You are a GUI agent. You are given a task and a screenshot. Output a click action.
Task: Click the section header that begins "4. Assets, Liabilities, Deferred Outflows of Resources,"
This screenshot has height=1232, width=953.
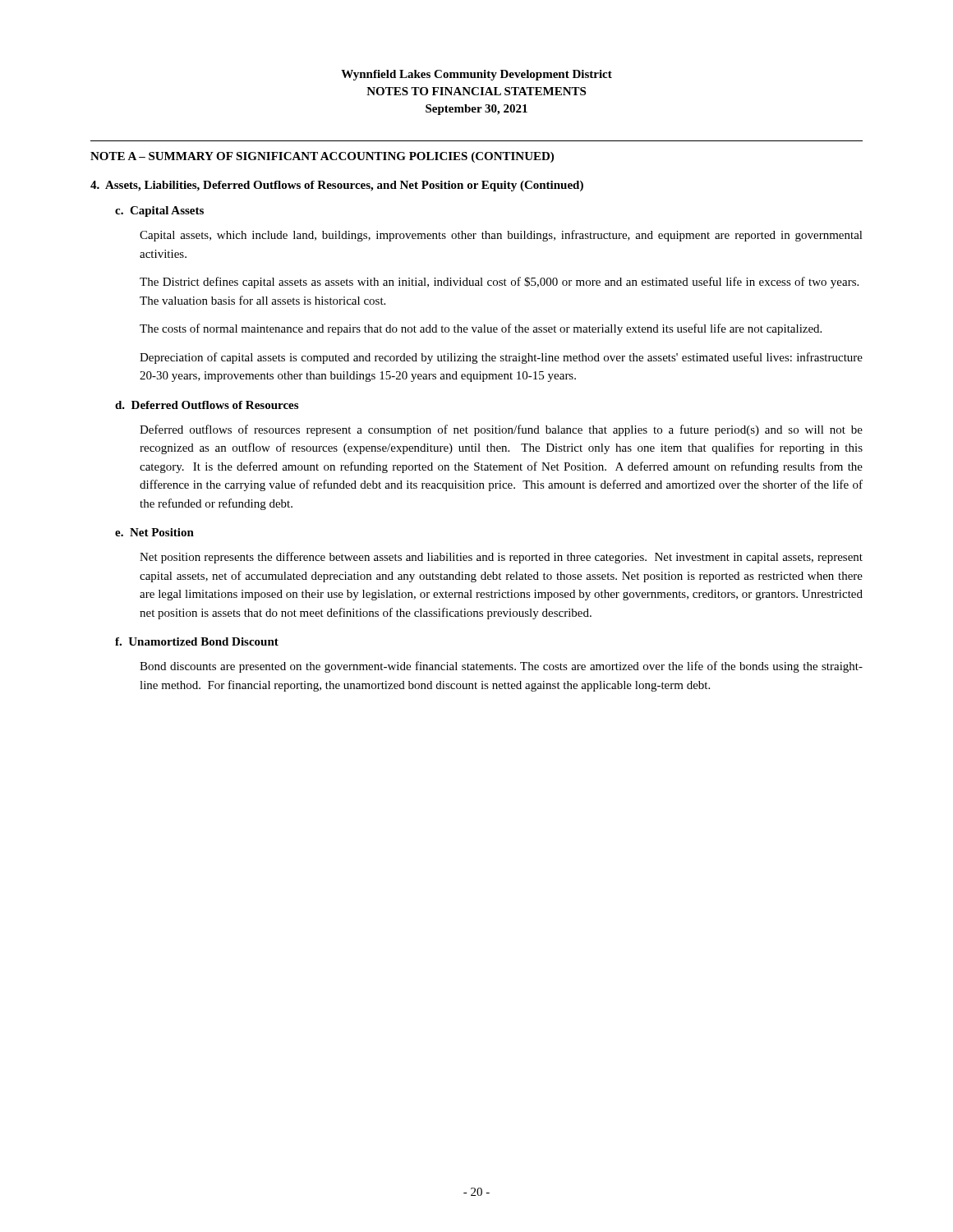(x=337, y=185)
